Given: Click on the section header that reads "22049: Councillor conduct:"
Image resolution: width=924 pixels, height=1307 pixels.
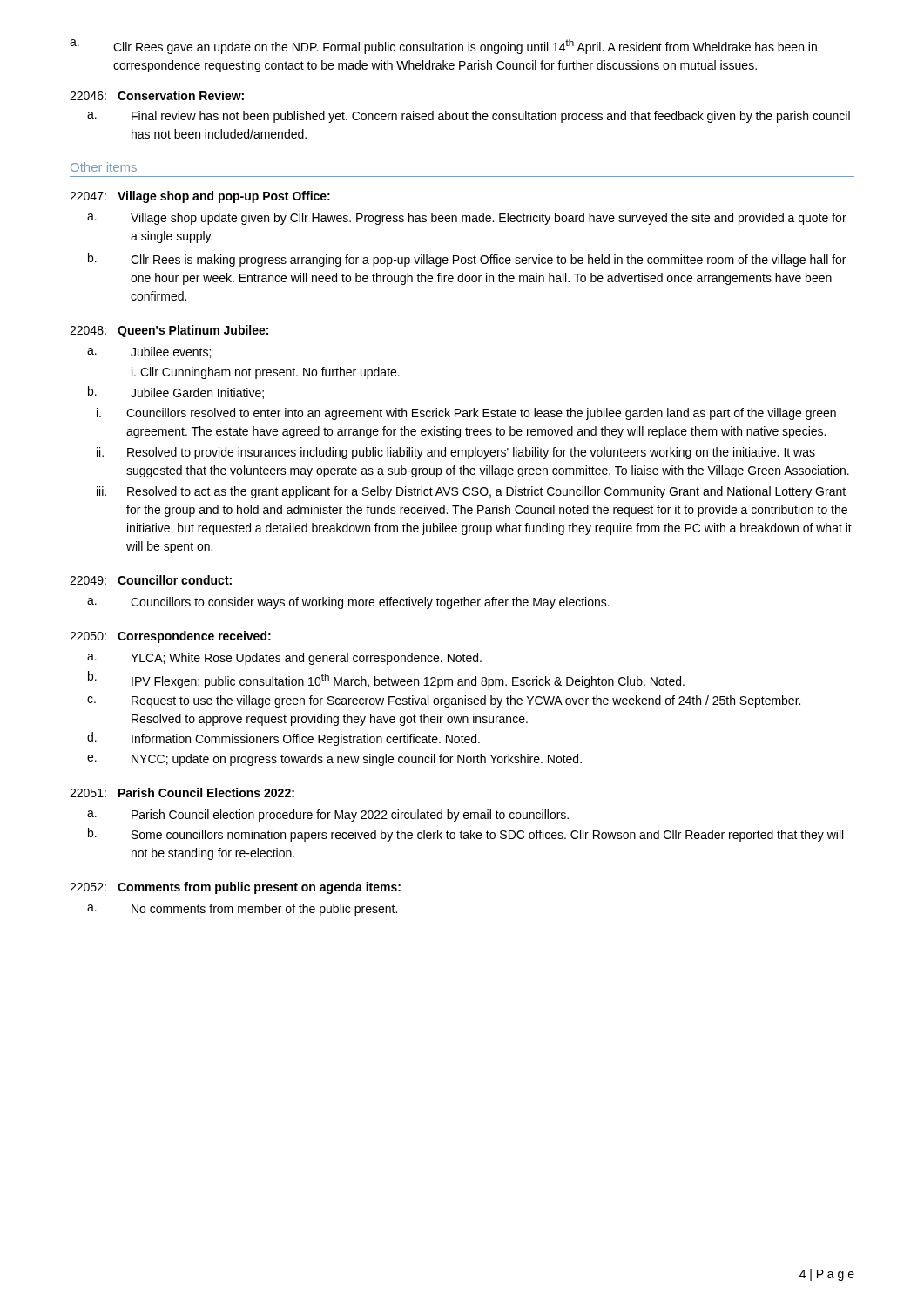Looking at the screenshot, I should pos(151,580).
